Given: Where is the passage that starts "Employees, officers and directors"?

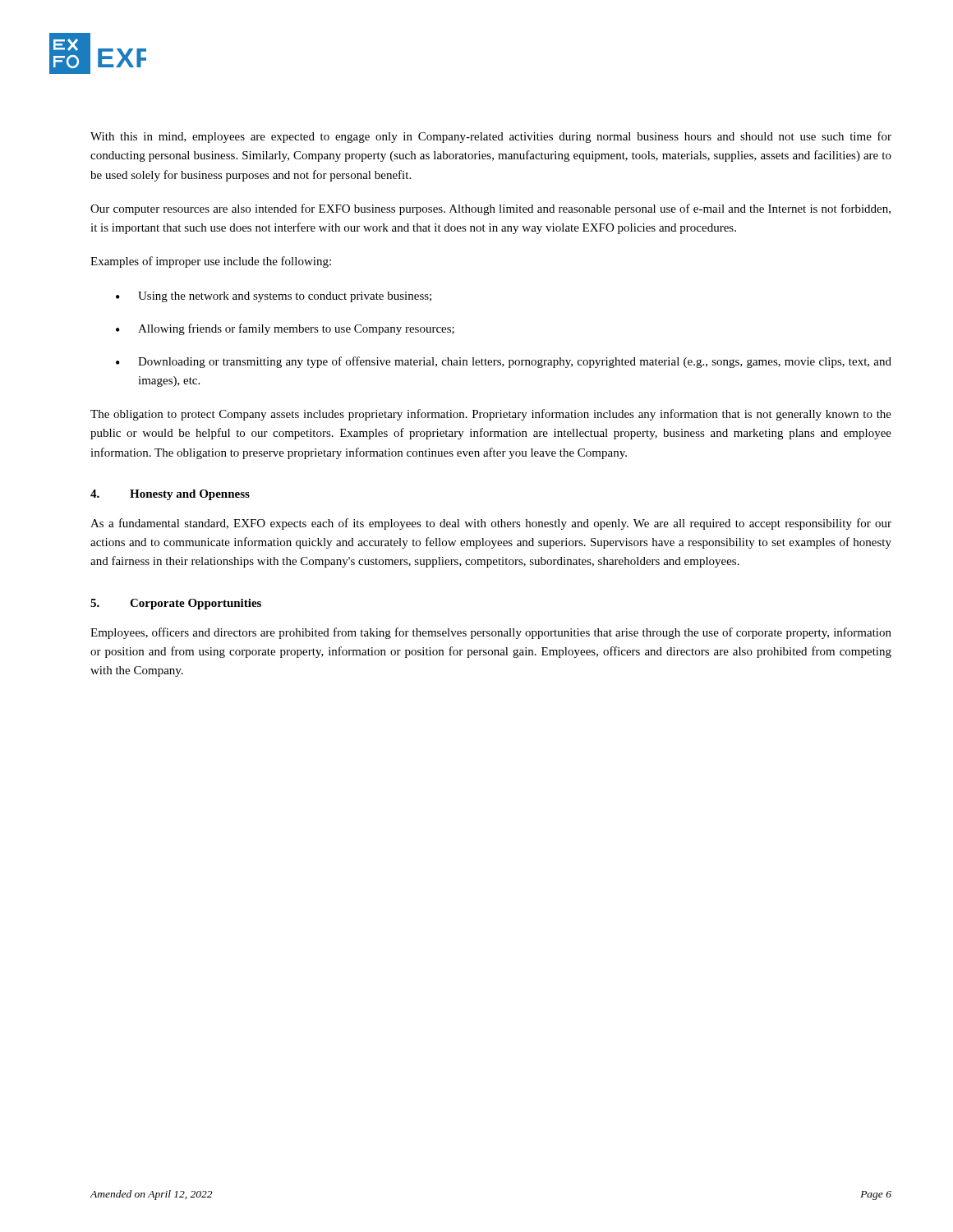Looking at the screenshot, I should (x=491, y=652).
